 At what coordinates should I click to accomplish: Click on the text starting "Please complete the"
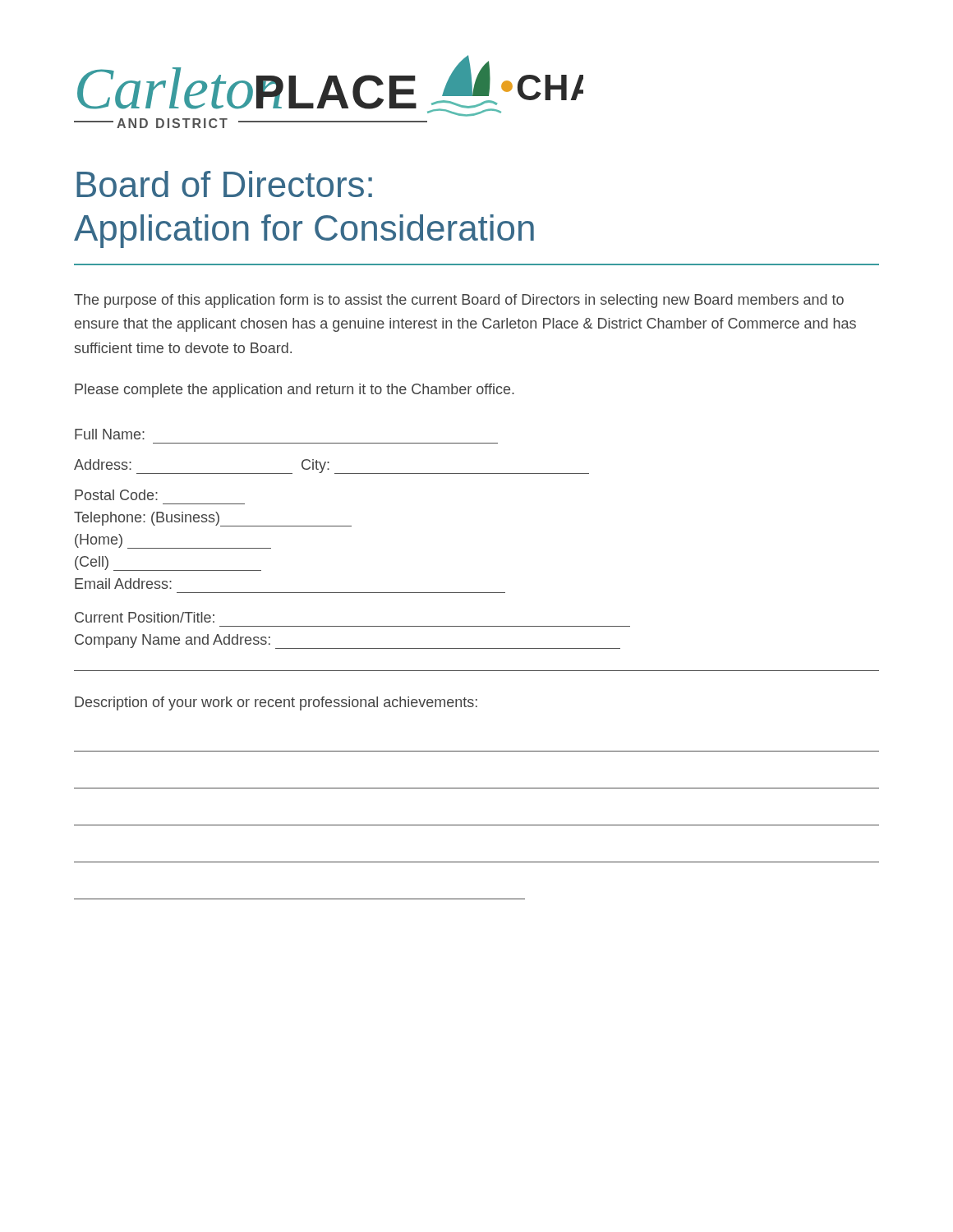(295, 389)
